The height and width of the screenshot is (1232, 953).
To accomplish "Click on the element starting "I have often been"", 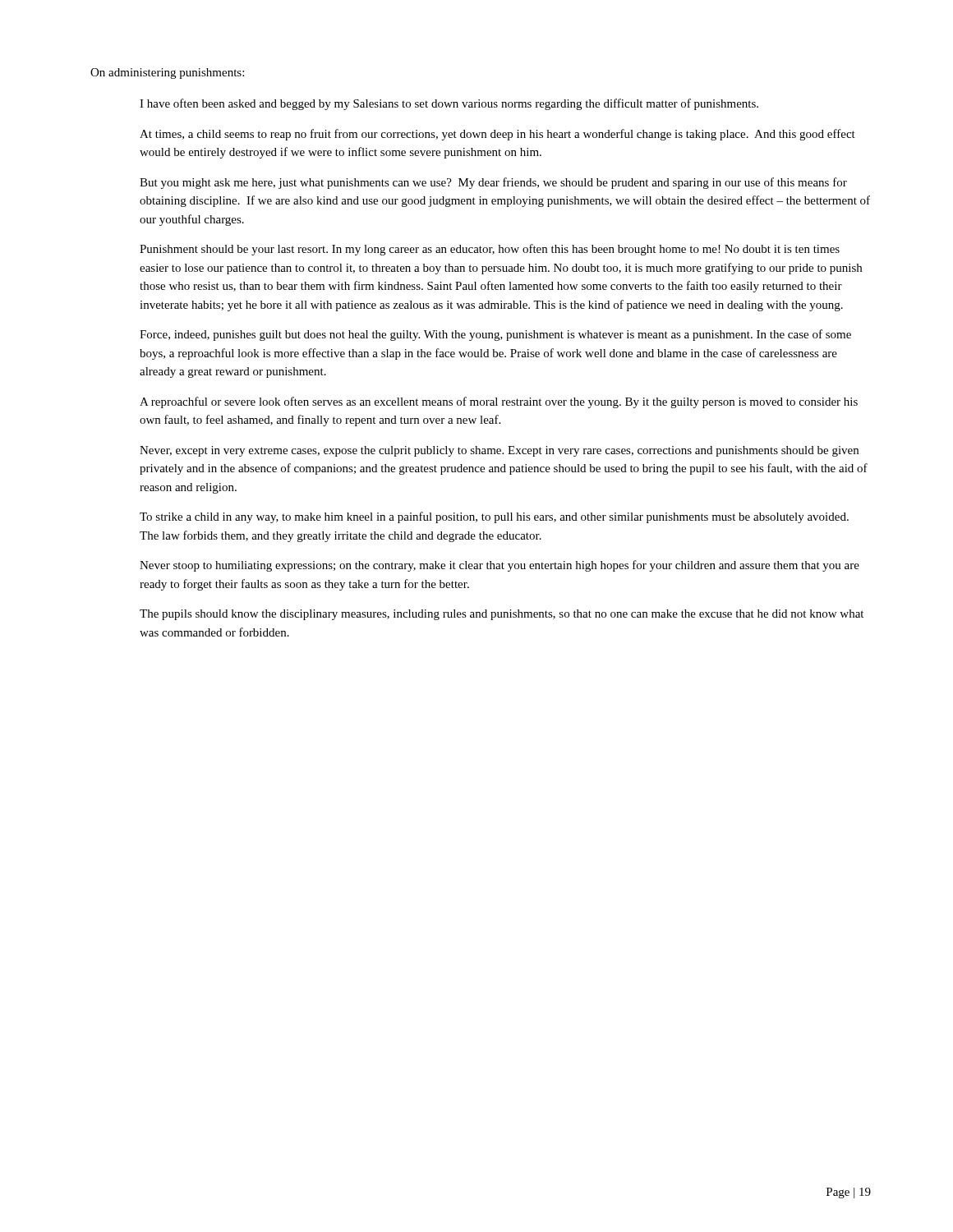I will pos(449,103).
